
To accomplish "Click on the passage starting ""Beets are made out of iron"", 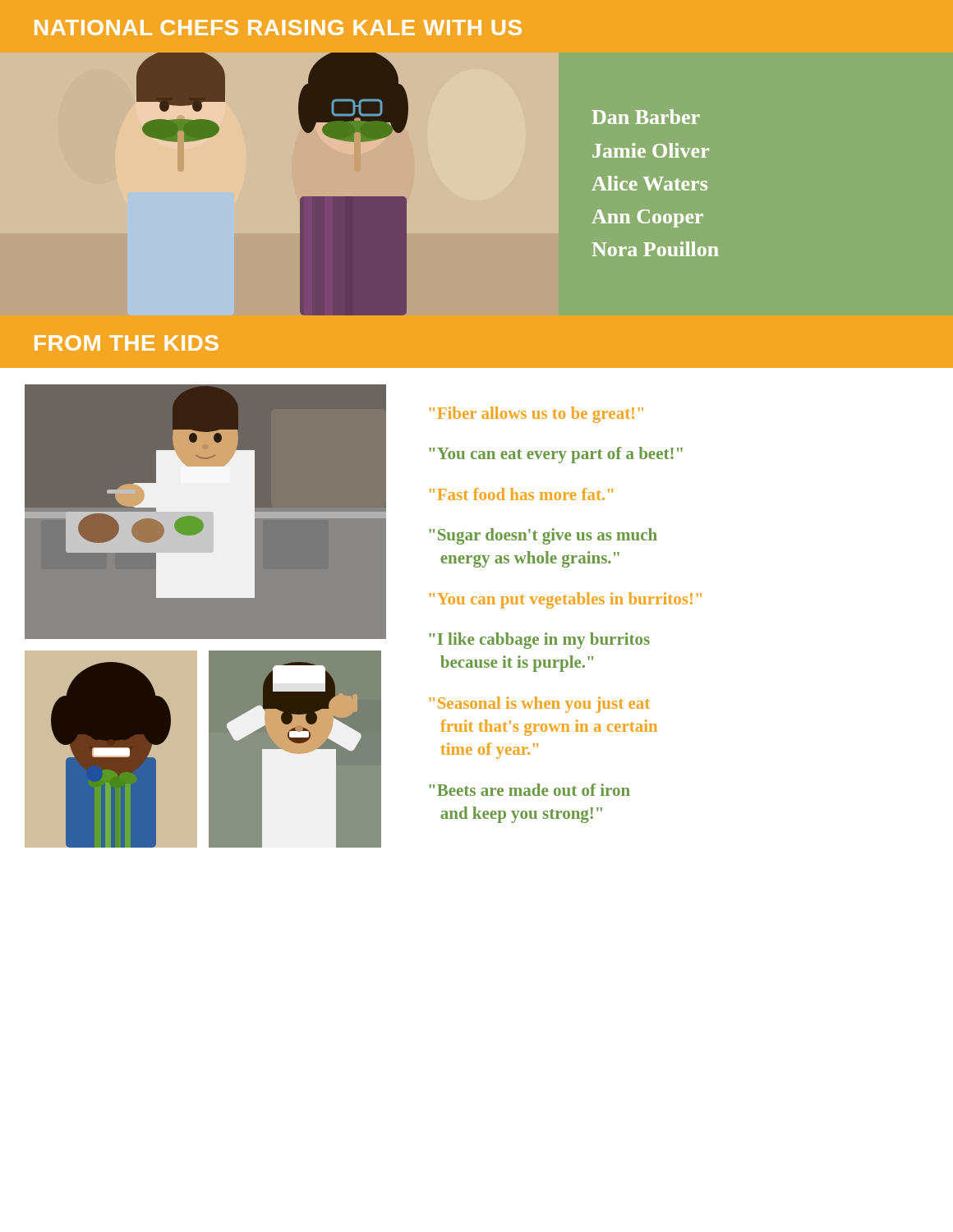I will click(x=529, y=790).
